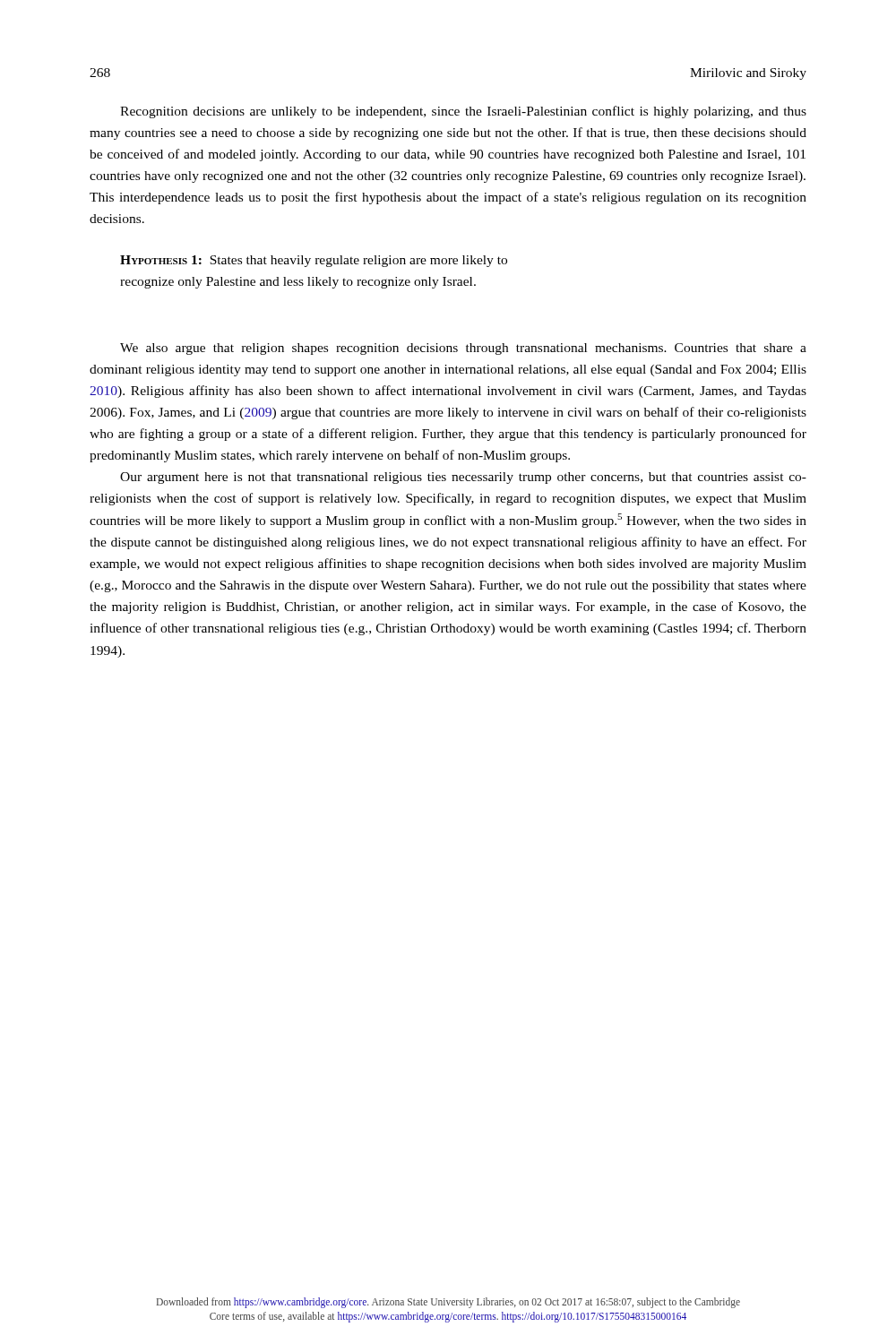Locate the text block containing "Our argument here is"
Viewport: 896px width, 1344px height.
[448, 563]
